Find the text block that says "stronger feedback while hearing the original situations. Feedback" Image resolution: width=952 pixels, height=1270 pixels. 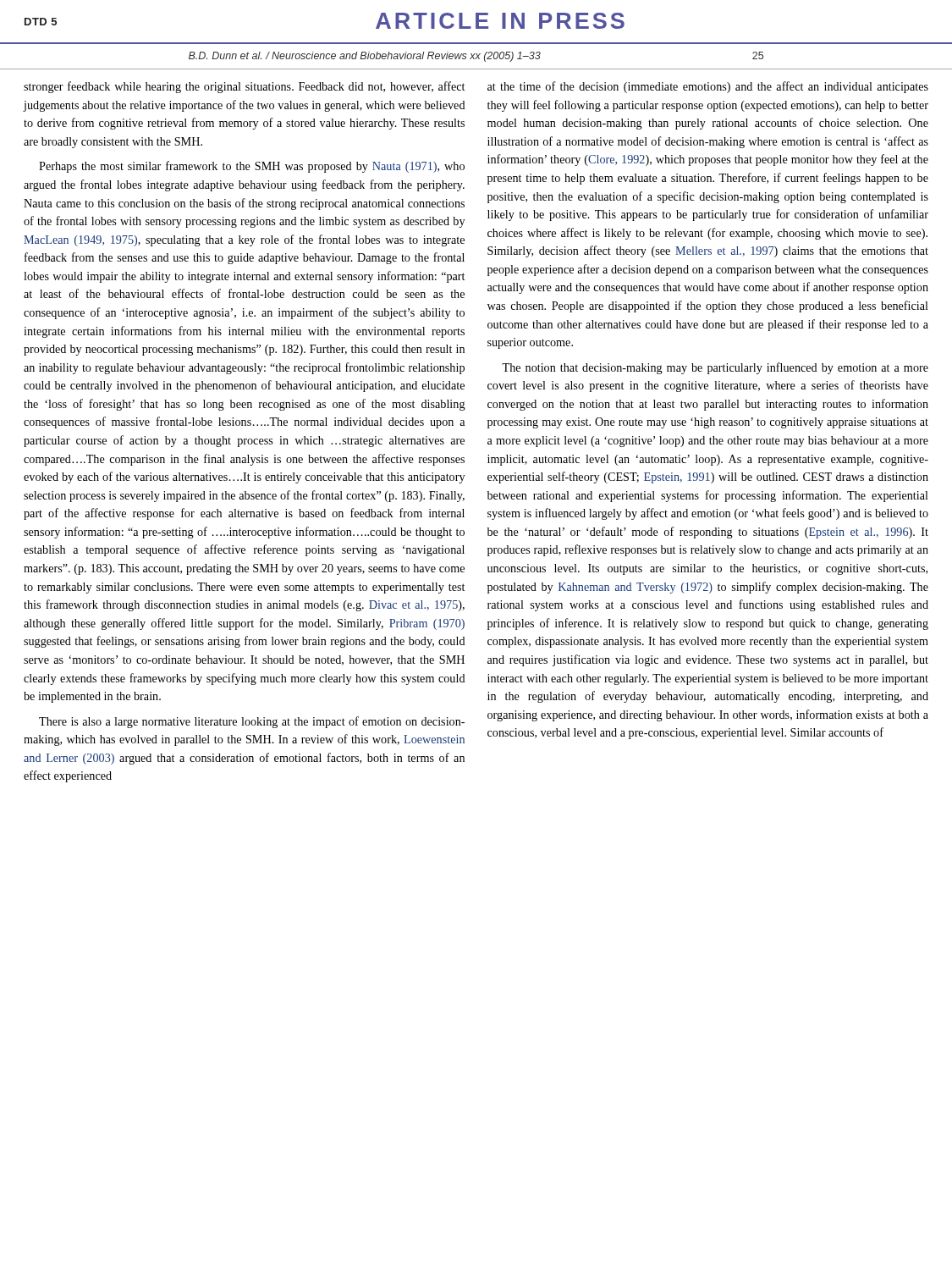click(244, 432)
